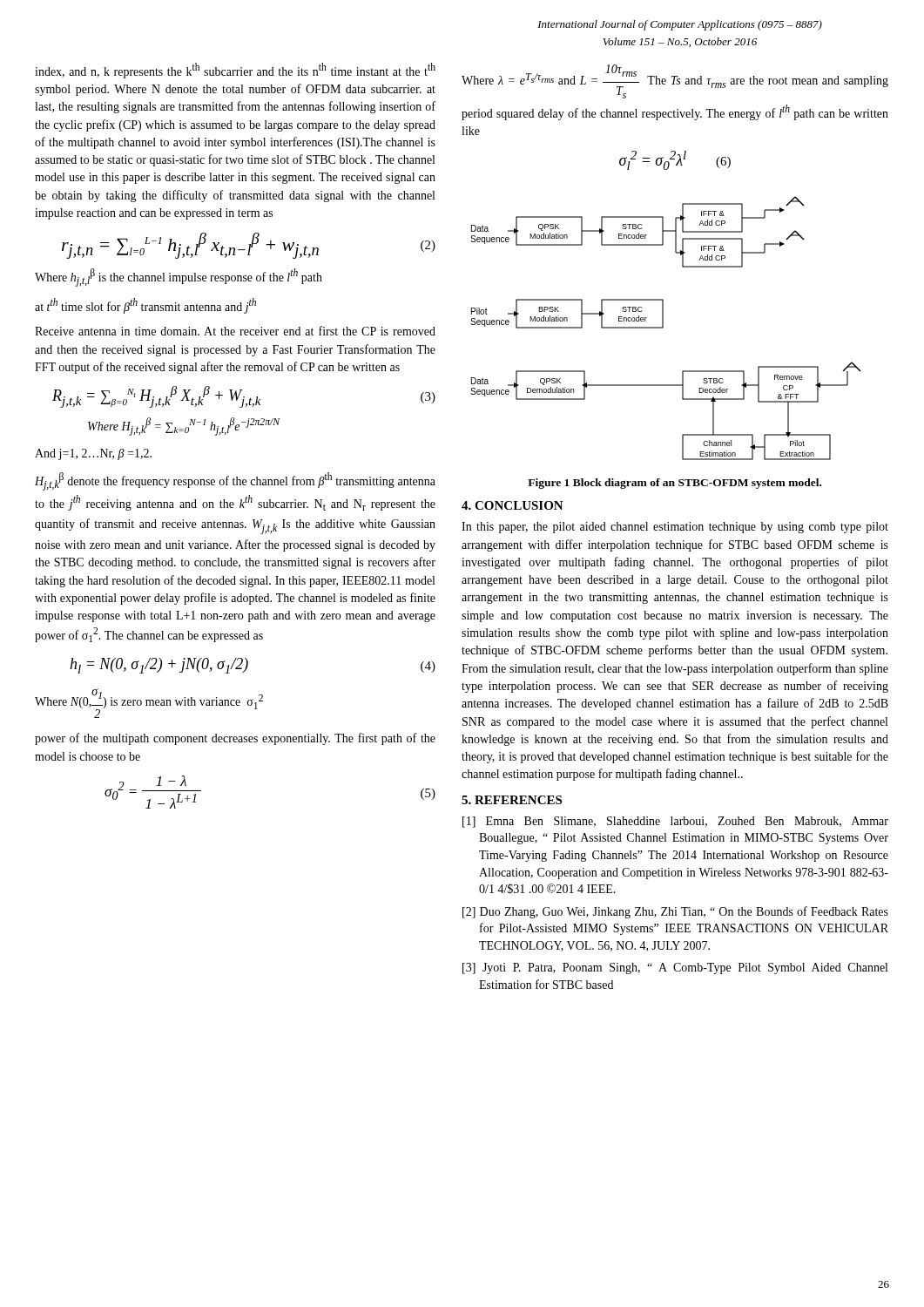Locate the caption that opens with "Figure 1 Block diagram of an"

675,483
